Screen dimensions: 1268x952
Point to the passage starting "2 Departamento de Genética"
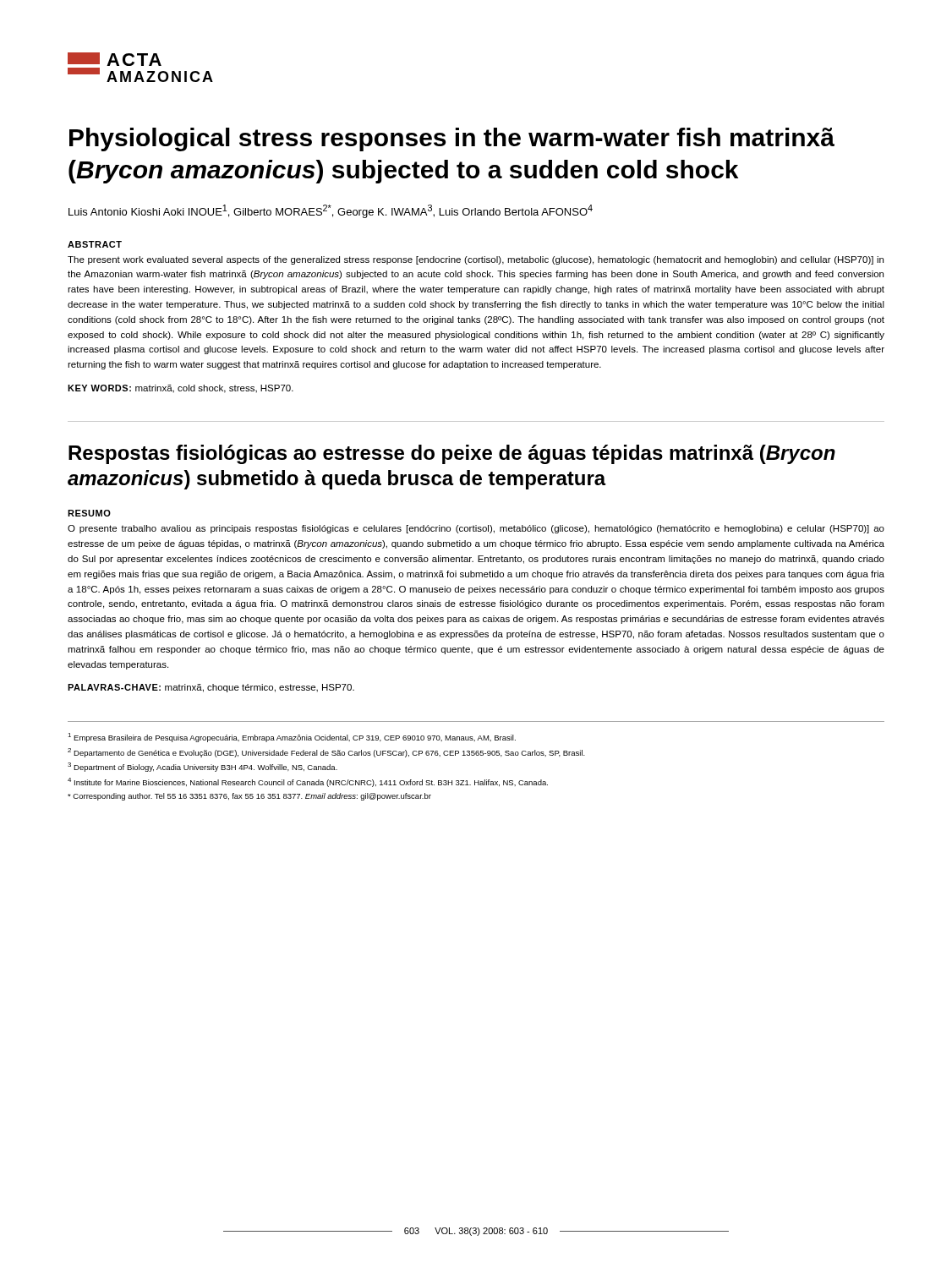pos(326,752)
